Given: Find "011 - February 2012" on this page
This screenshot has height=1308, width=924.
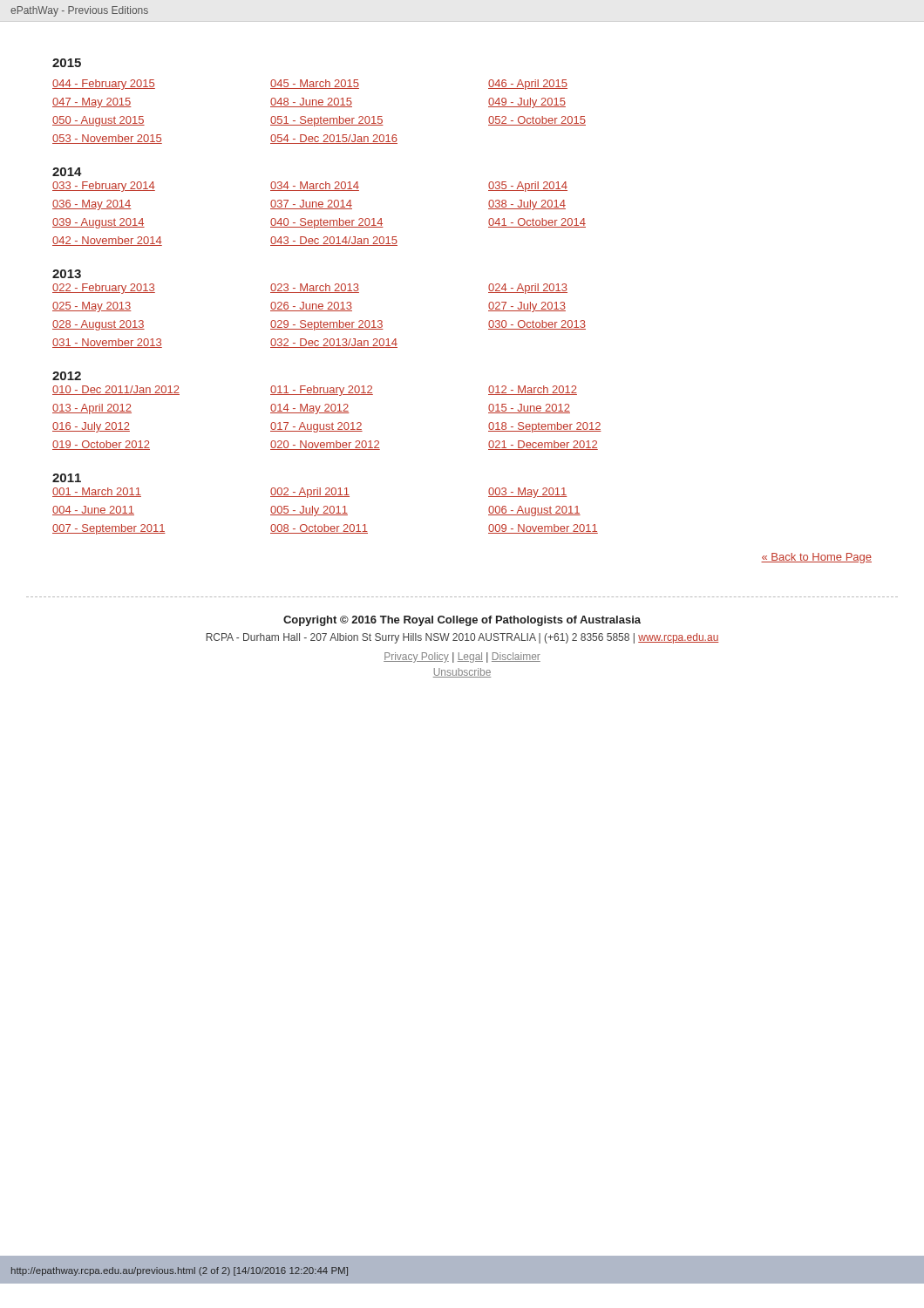Looking at the screenshot, I should click(322, 389).
